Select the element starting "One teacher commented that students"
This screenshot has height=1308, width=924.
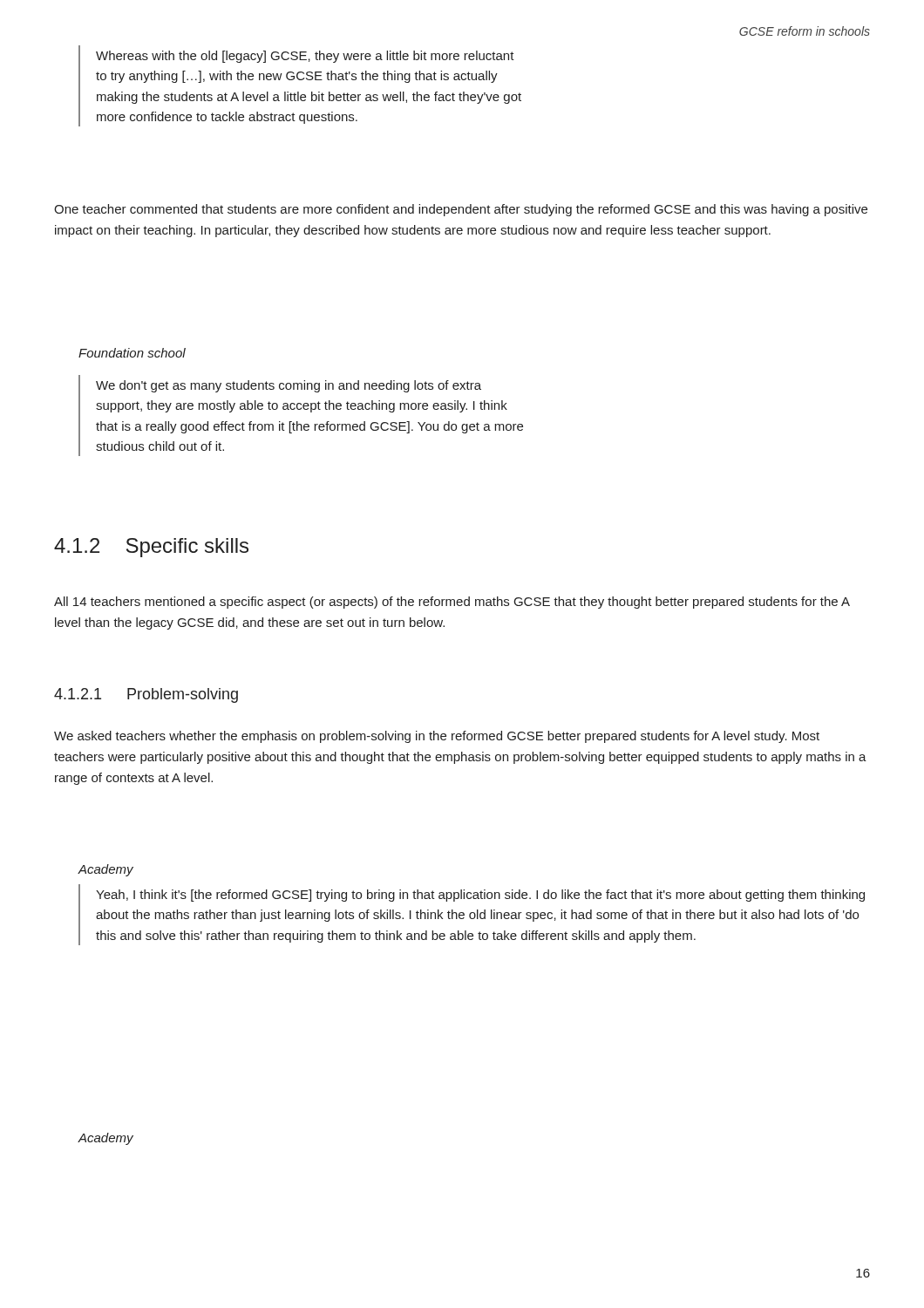[x=462, y=220]
